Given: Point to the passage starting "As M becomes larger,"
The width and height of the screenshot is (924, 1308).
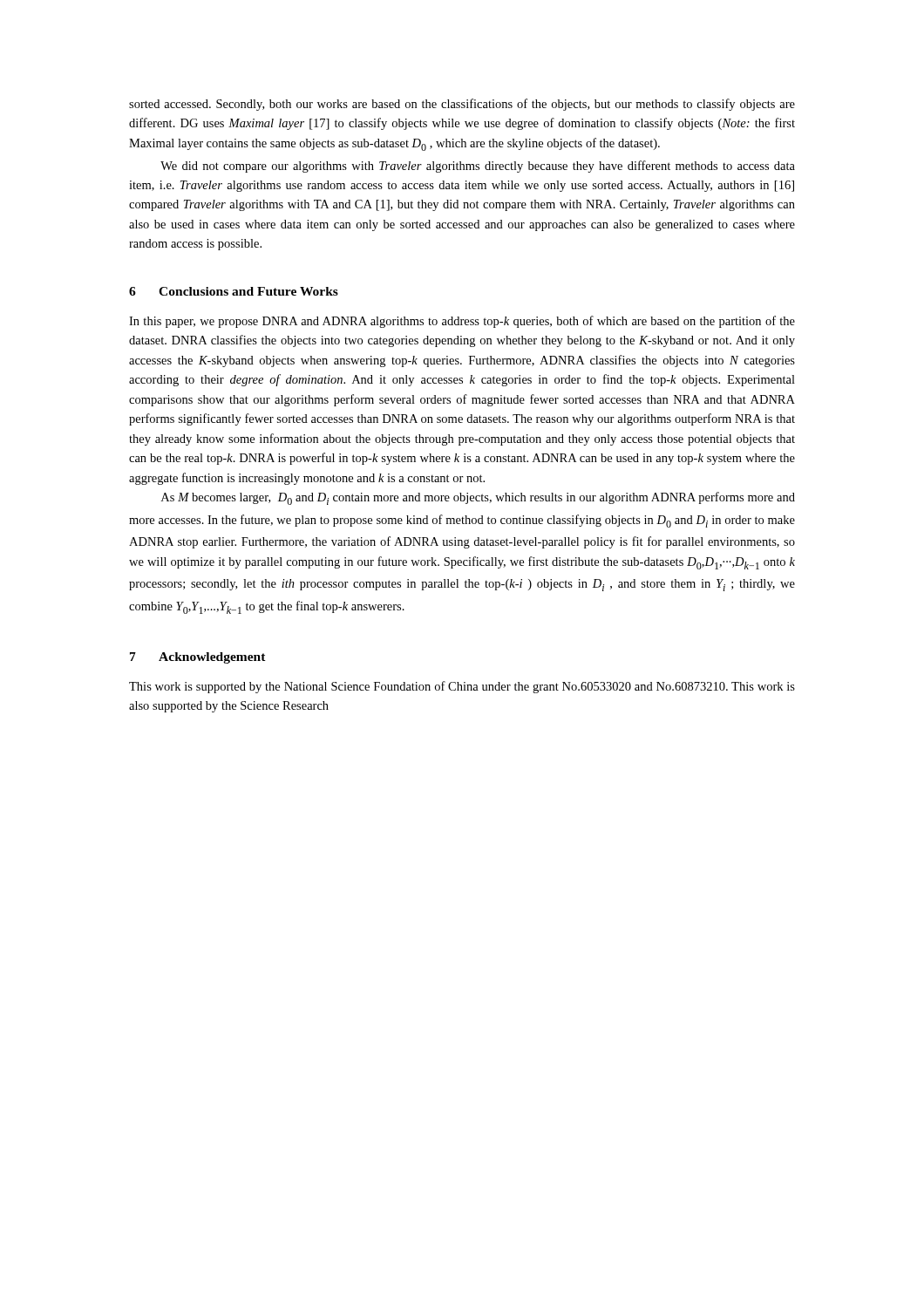Looking at the screenshot, I should [462, 553].
